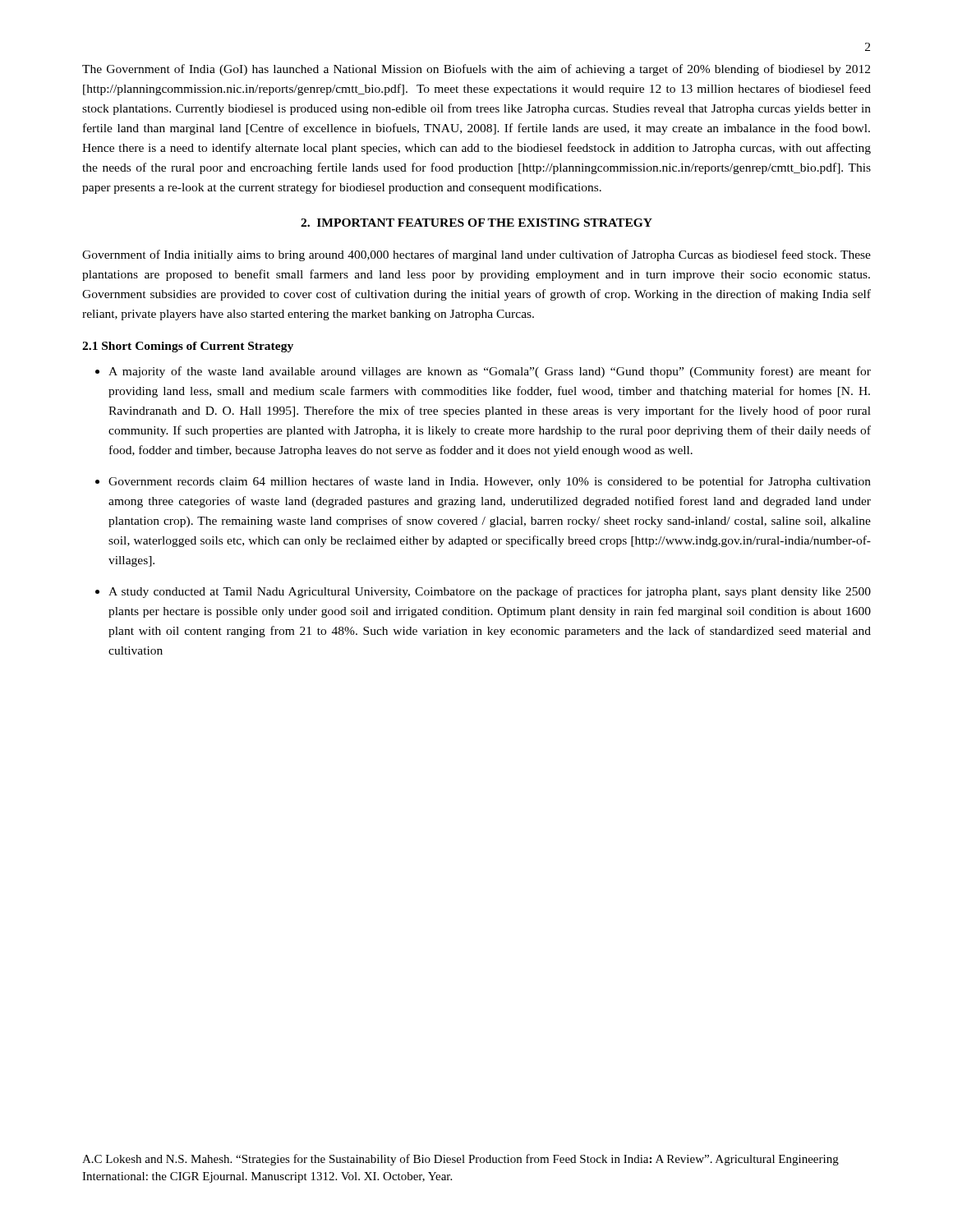The image size is (953, 1232).
Task: Find the passage starting "A majority of the waste land"
Action: [490, 410]
